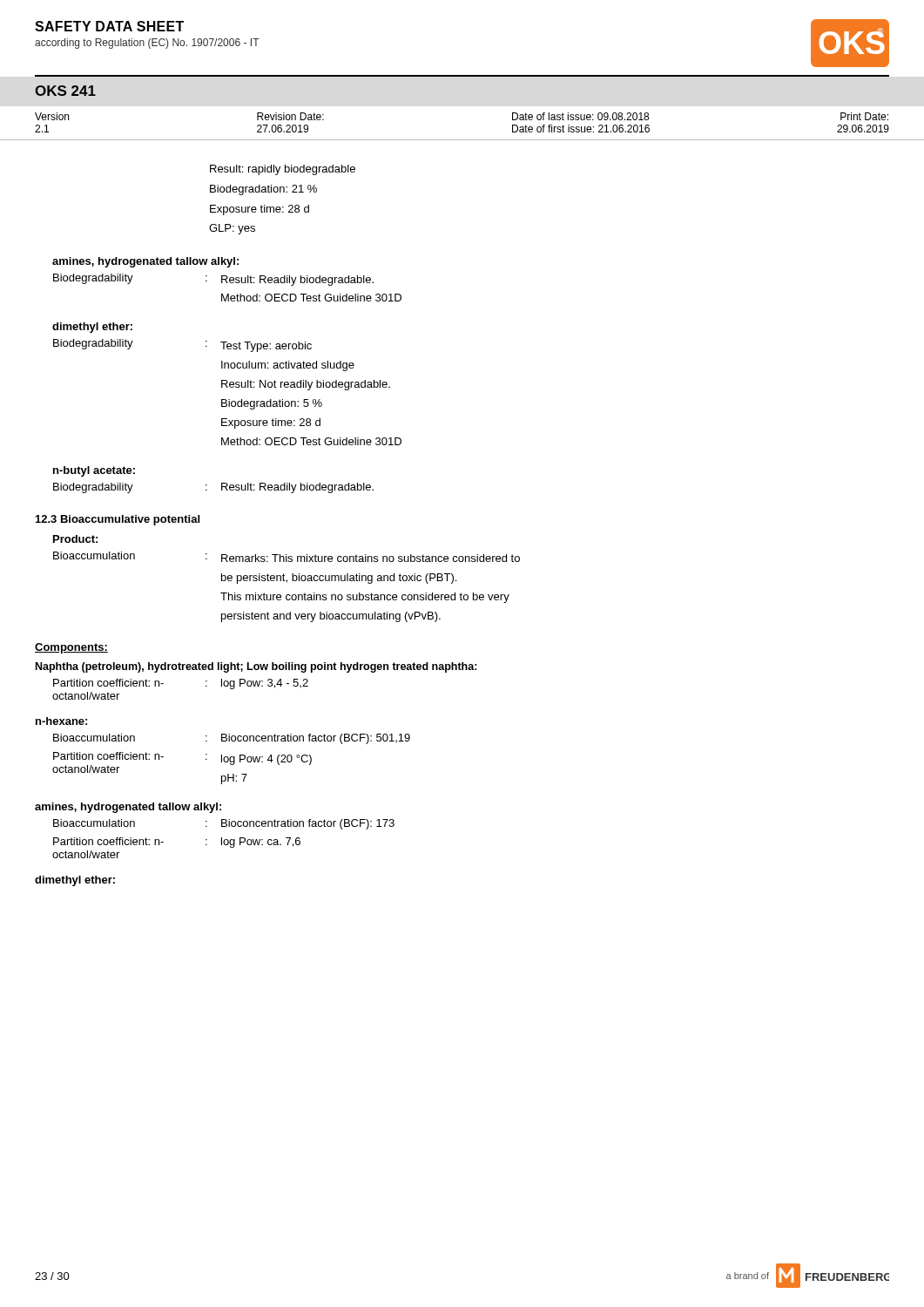
Task: Find the element starting "Partition coefficient: n-octanol/water : log Pow: 4 (20"
Action: tap(92, 767)
